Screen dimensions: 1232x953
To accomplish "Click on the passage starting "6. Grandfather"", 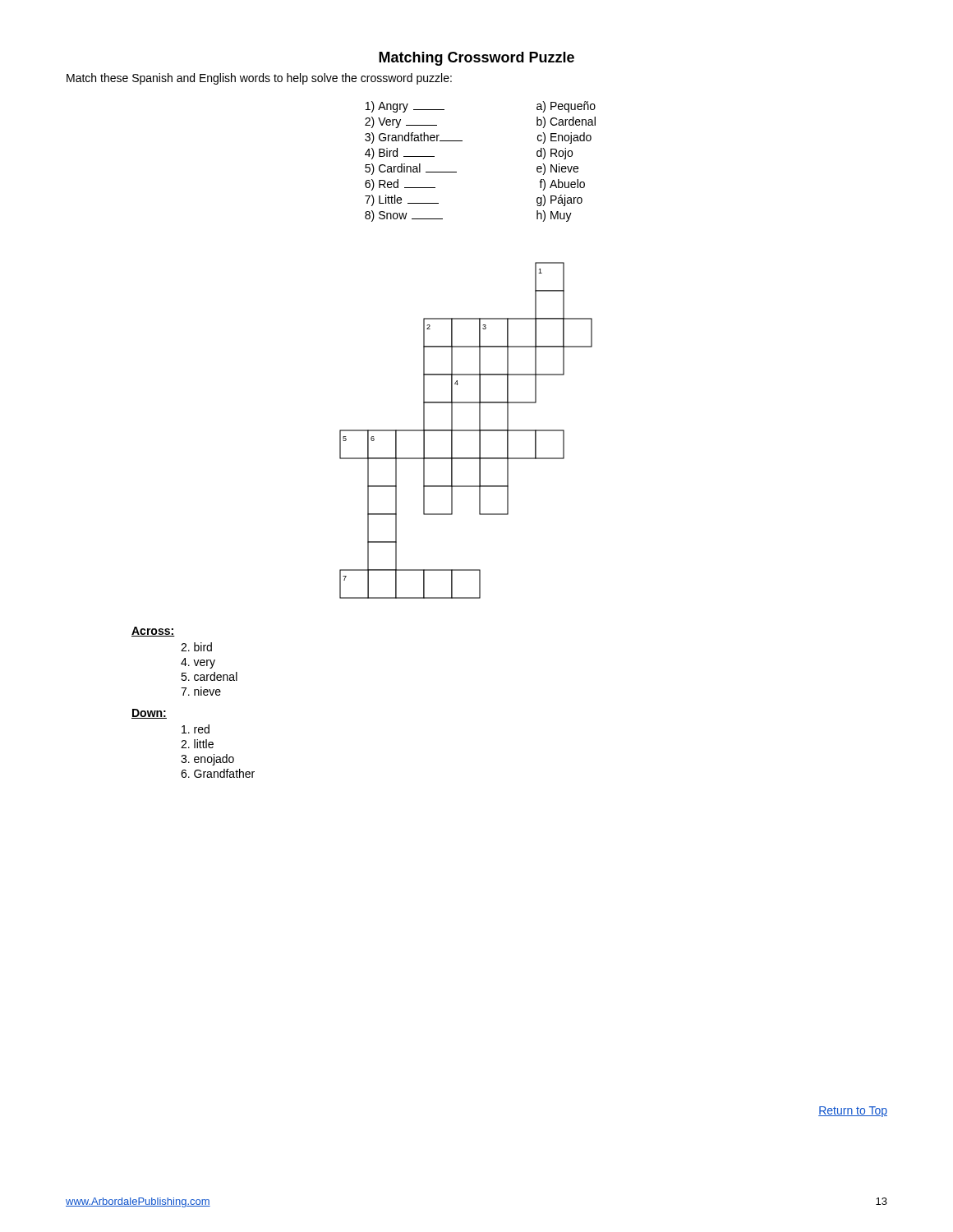I will [218, 774].
